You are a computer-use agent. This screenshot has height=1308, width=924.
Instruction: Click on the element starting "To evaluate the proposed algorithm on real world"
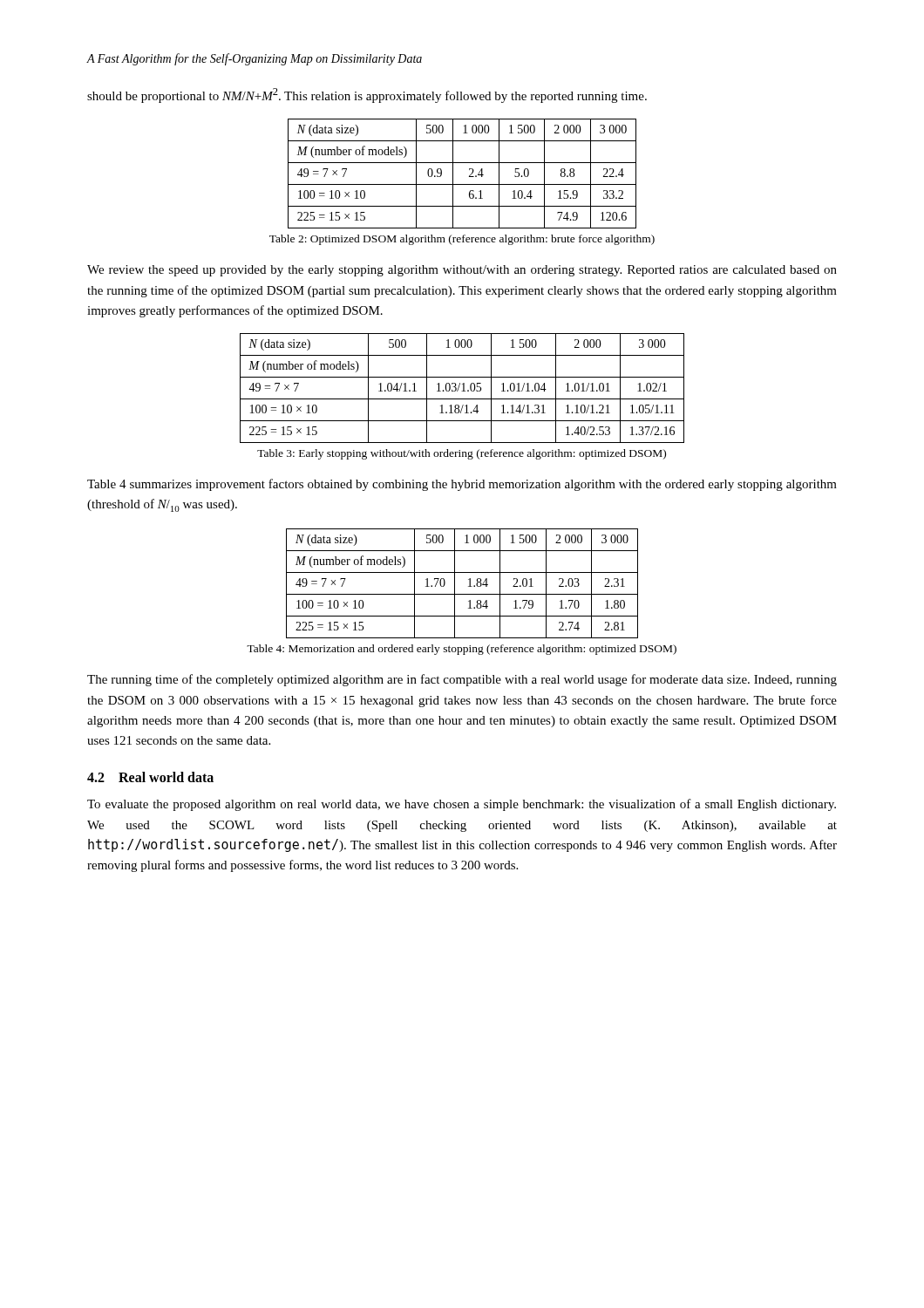pos(462,835)
